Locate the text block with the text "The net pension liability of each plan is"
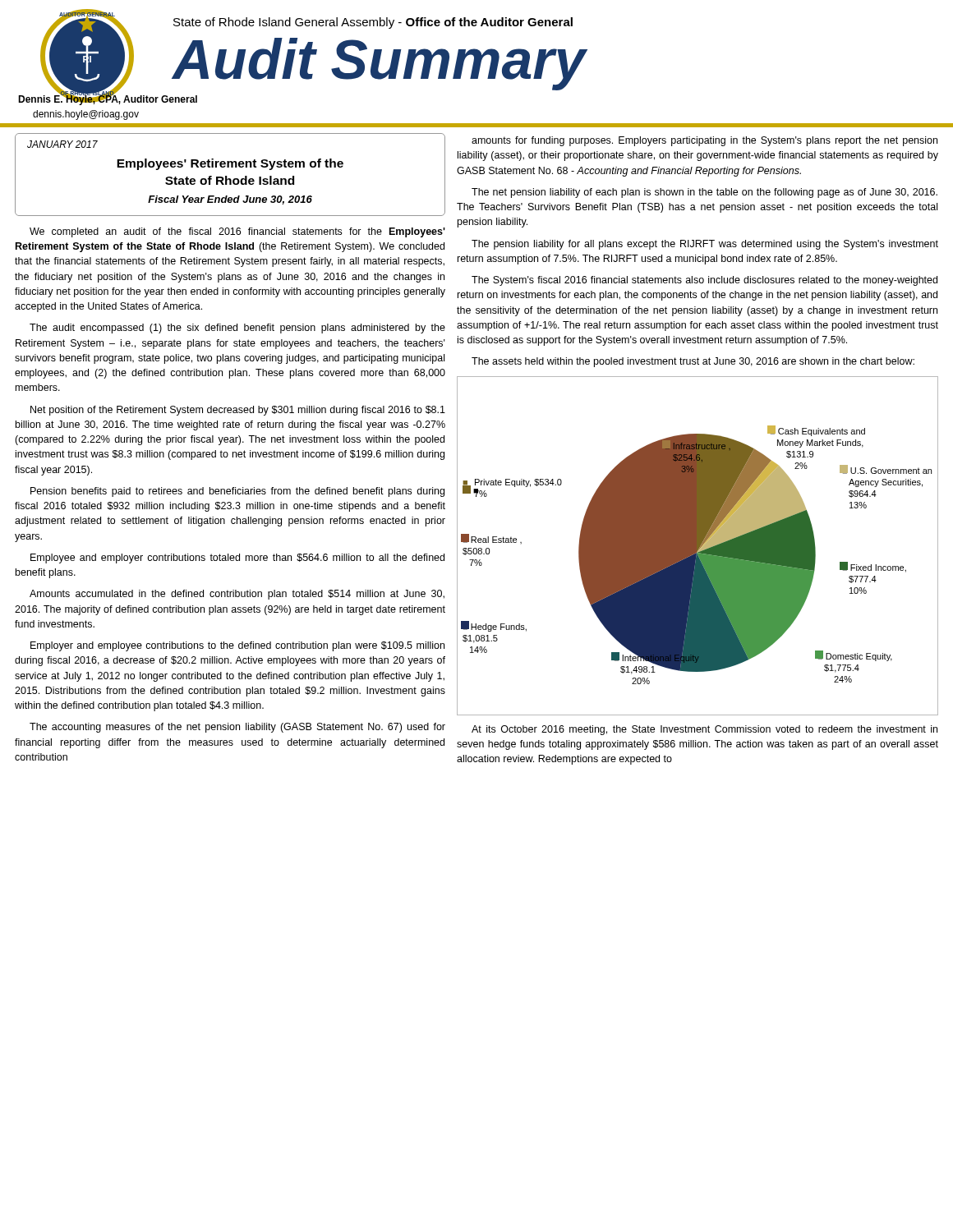Image resolution: width=953 pixels, height=1232 pixels. [x=698, y=207]
